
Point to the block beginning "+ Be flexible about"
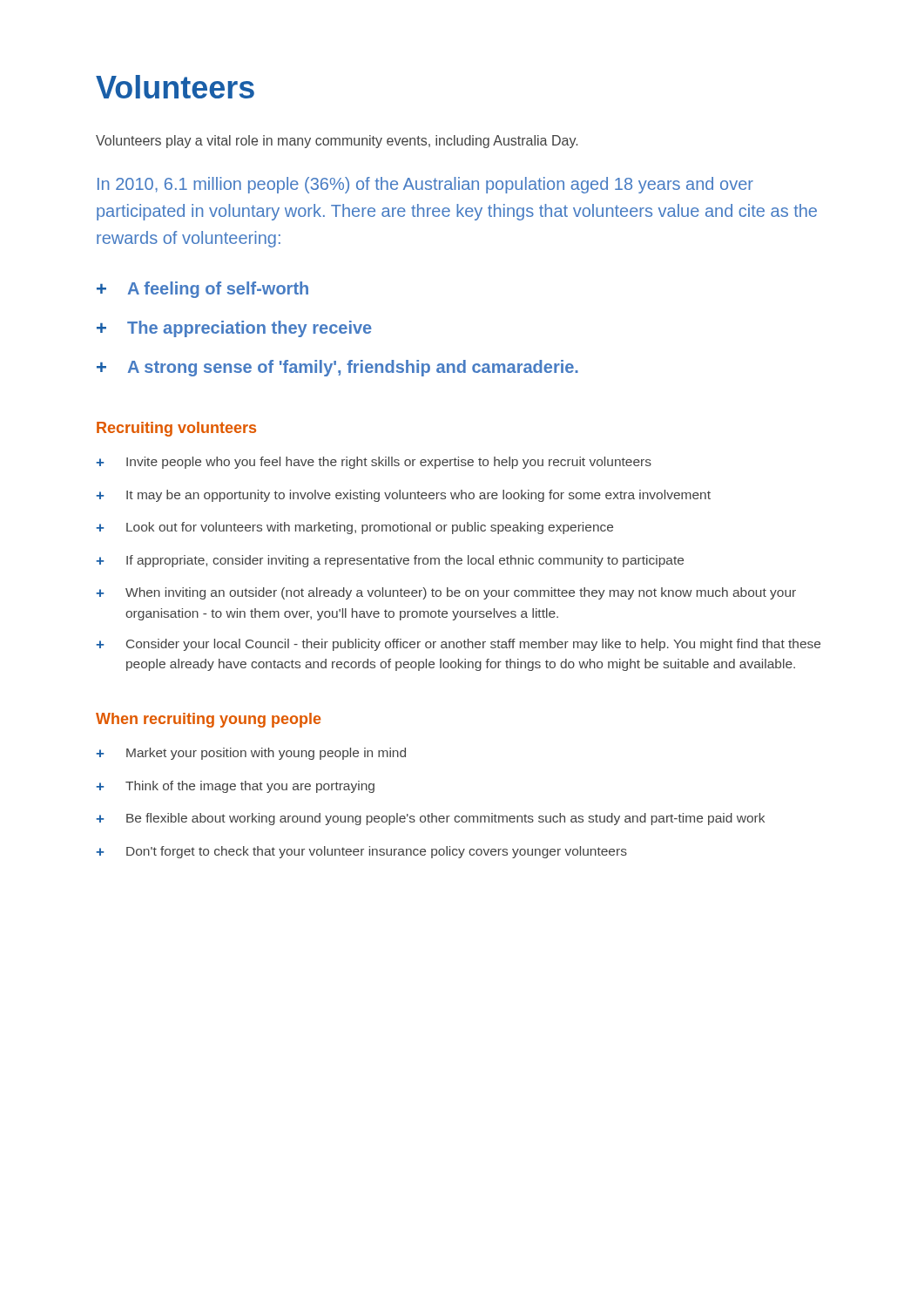462,819
